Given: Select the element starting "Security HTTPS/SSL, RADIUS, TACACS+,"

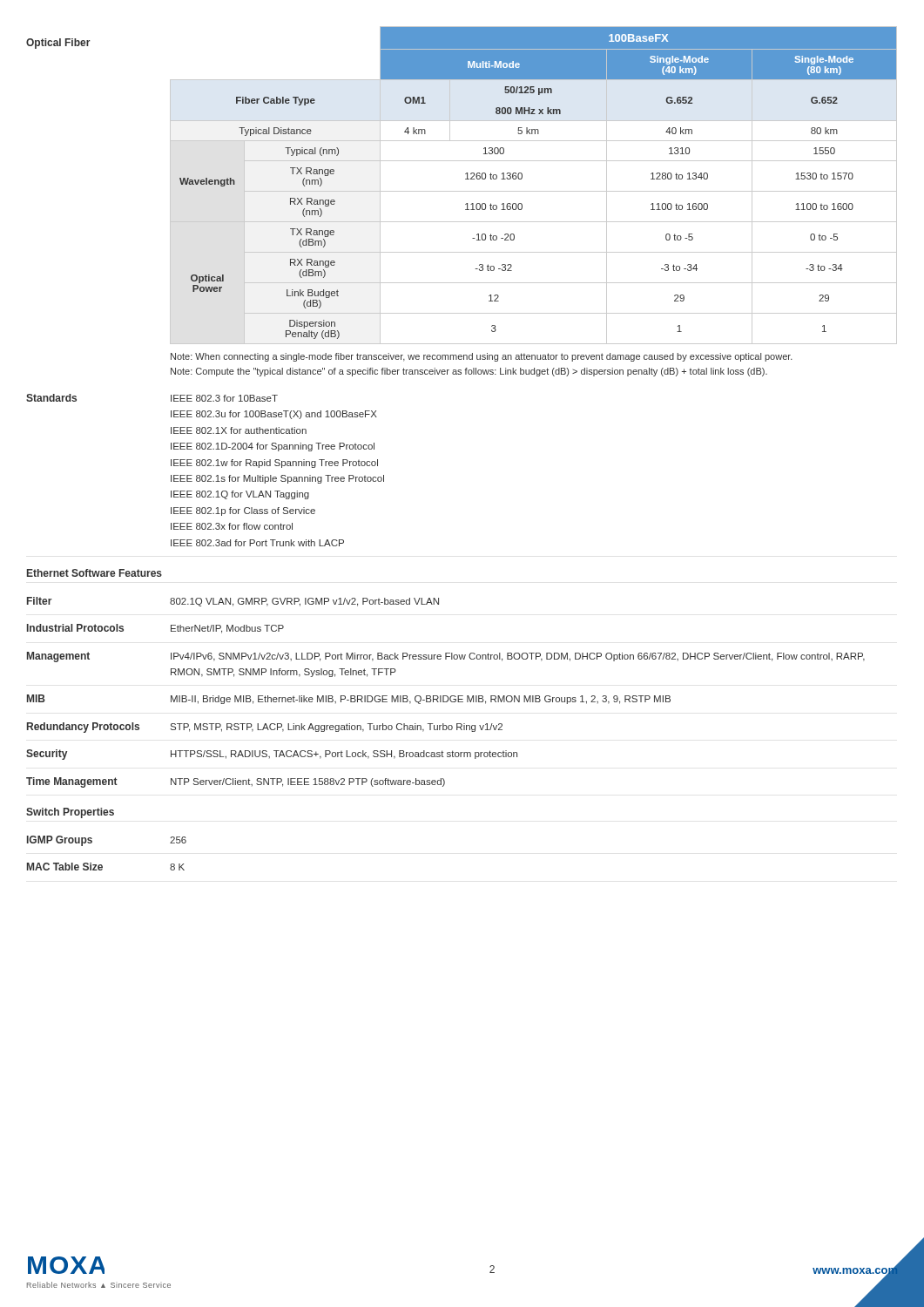Looking at the screenshot, I should point(462,754).
